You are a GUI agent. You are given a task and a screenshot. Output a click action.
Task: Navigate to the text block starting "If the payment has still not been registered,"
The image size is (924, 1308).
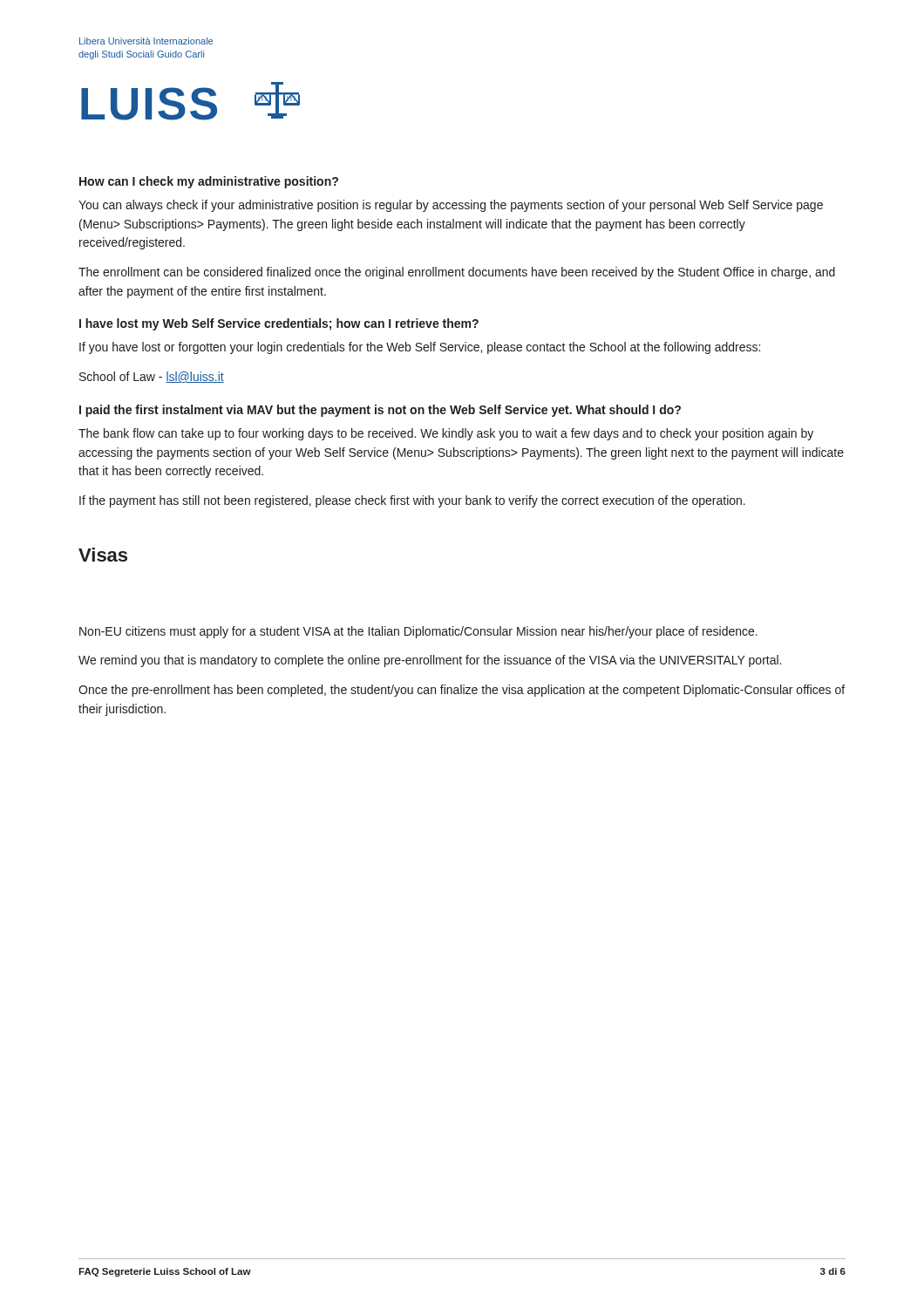pos(412,500)
